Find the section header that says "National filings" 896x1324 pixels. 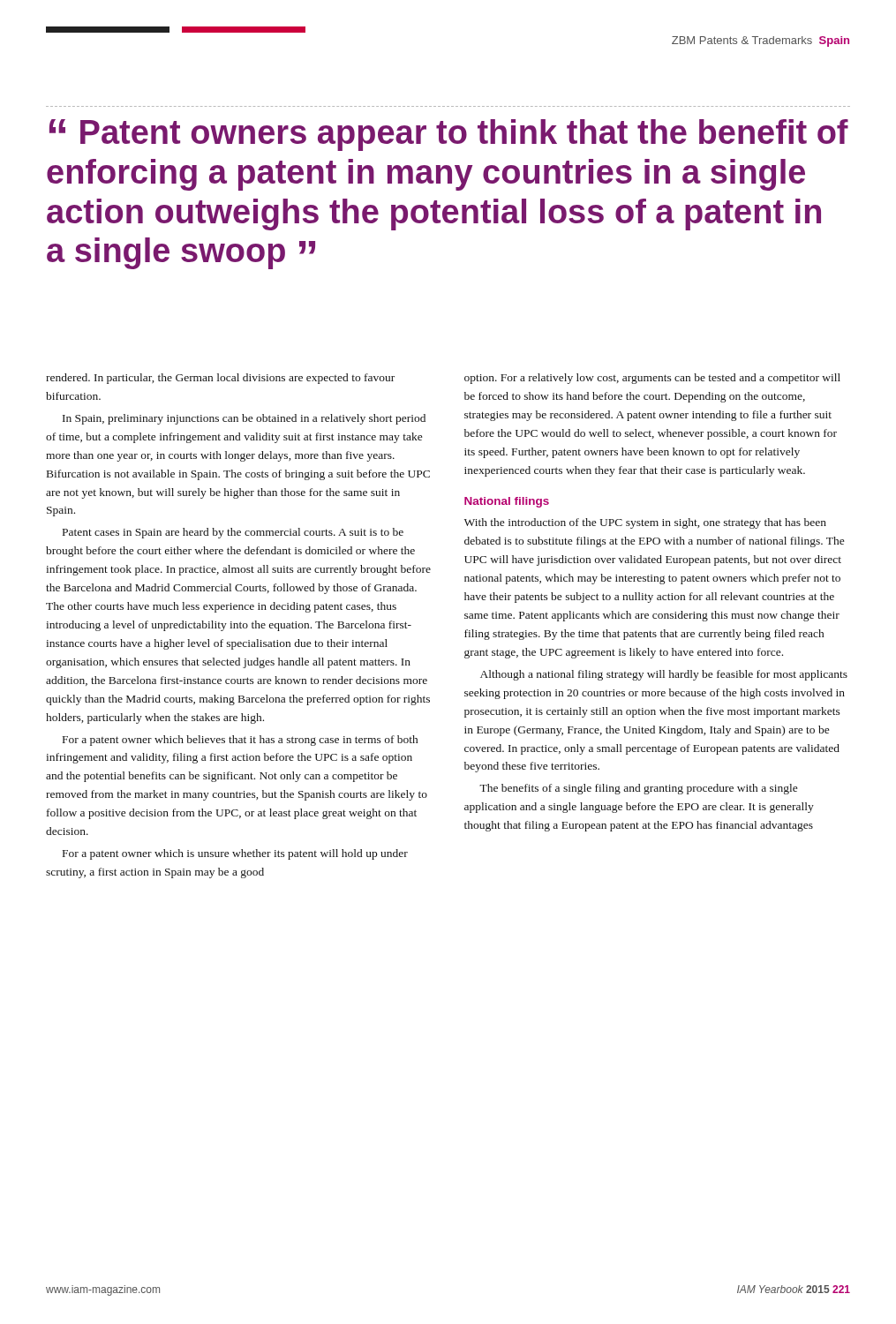507,500
